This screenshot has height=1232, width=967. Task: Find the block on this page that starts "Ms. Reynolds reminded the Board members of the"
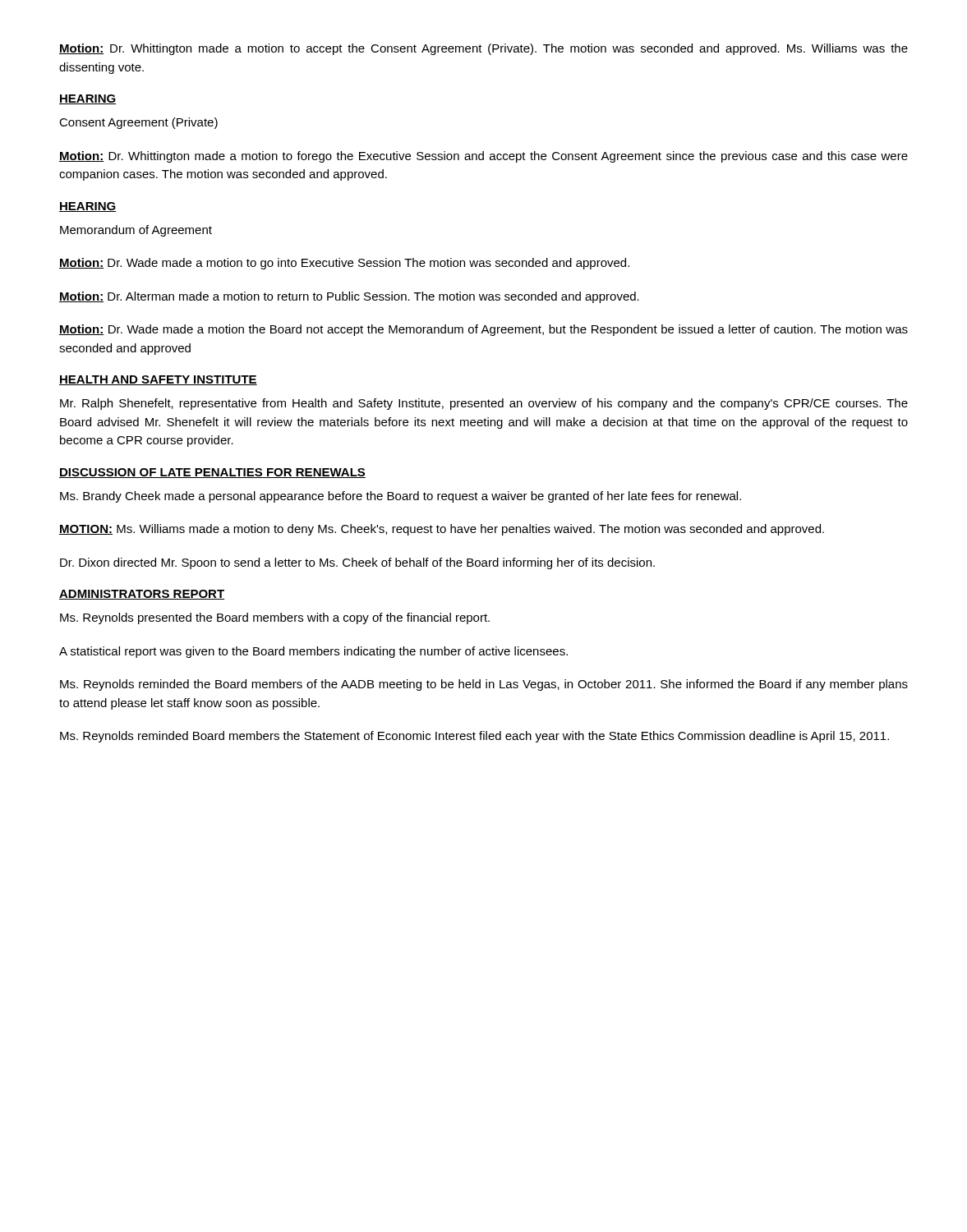(484, 693)
